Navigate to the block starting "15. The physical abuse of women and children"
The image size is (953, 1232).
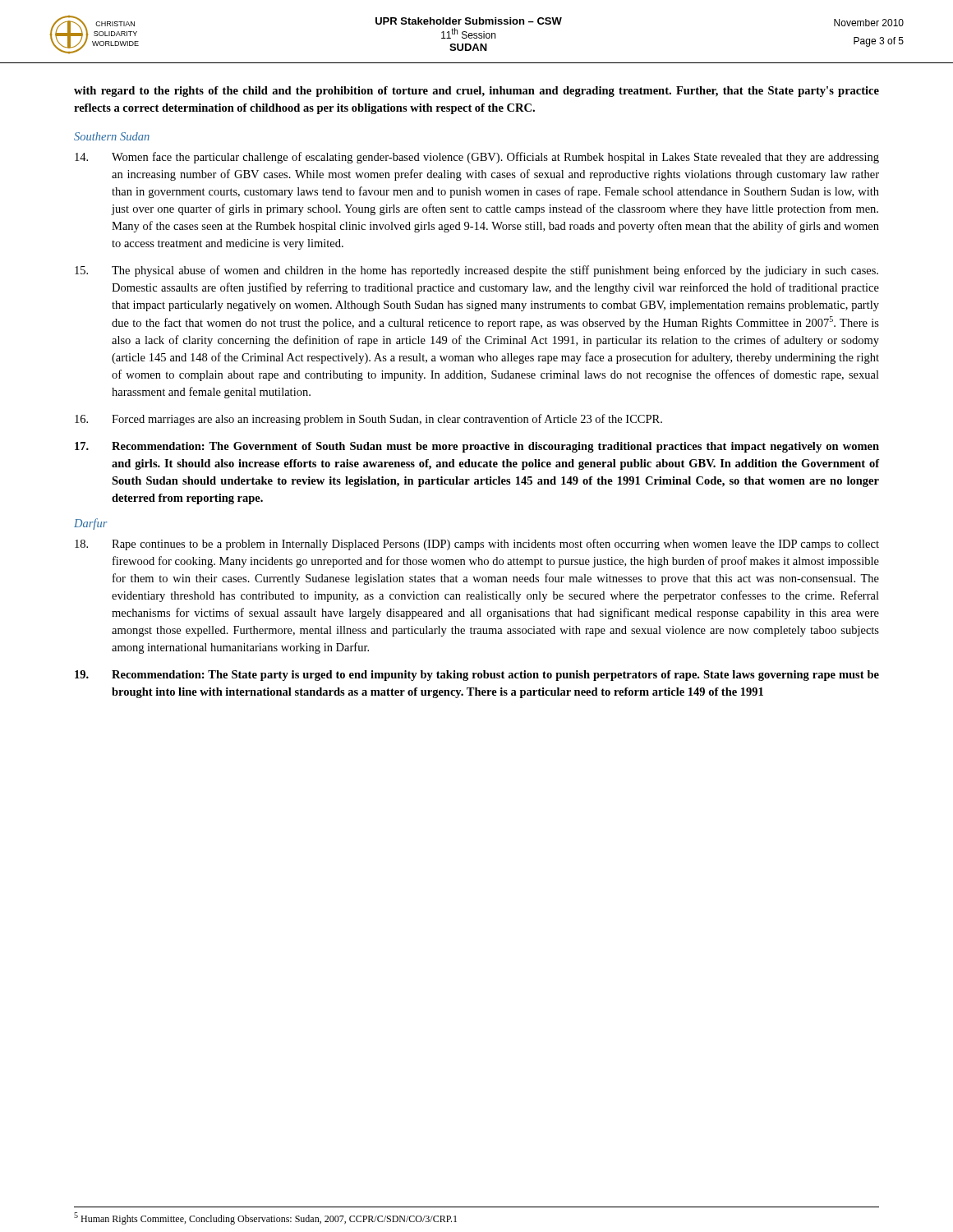coord(476,332)
